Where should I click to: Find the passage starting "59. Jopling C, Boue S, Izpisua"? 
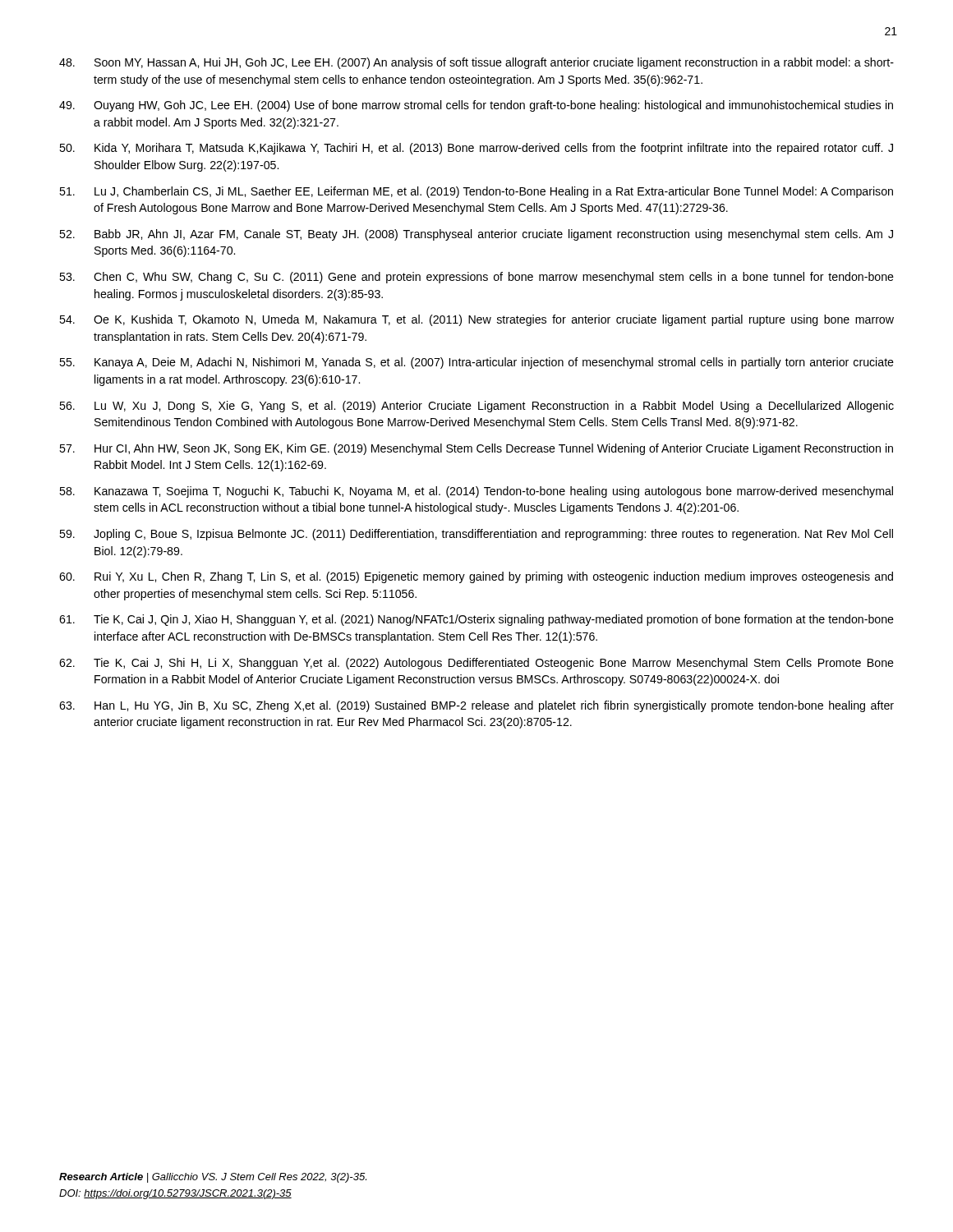pos(476,543)
